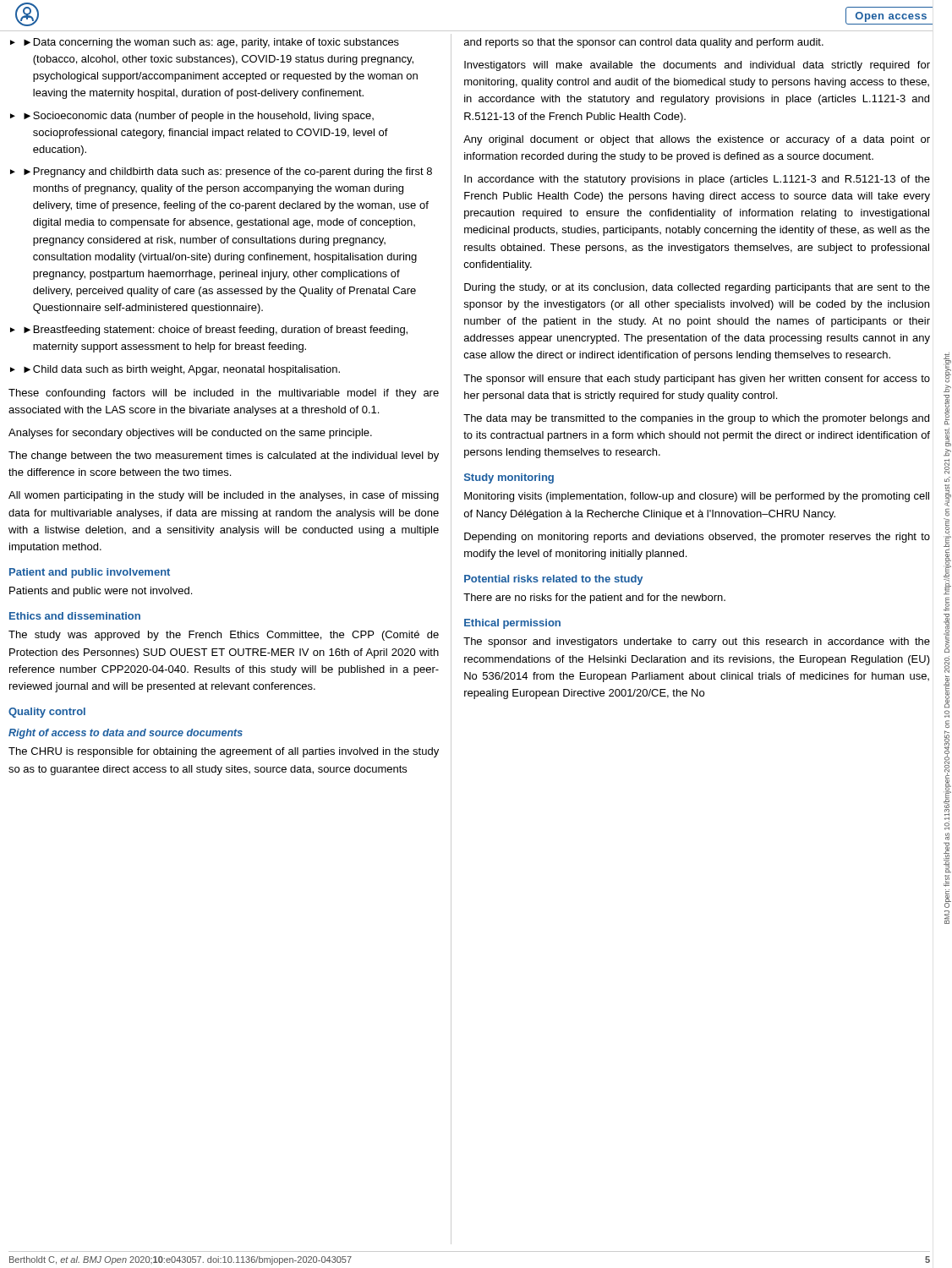Find the section header that says "Study monitoring"

tap(509, 477)
